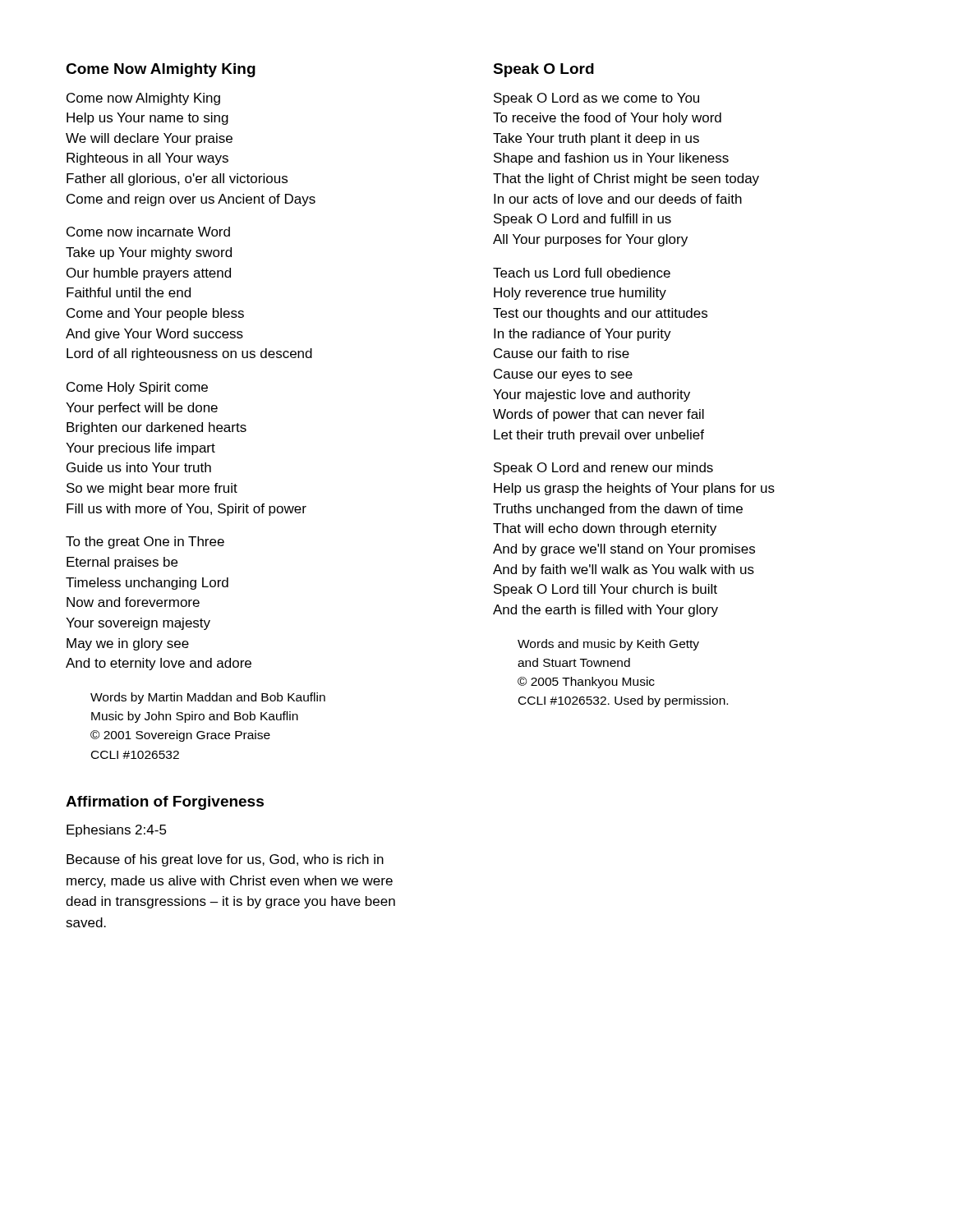
Task: Locate the region starting "To the great One in Three"
Action: (145, 542)
